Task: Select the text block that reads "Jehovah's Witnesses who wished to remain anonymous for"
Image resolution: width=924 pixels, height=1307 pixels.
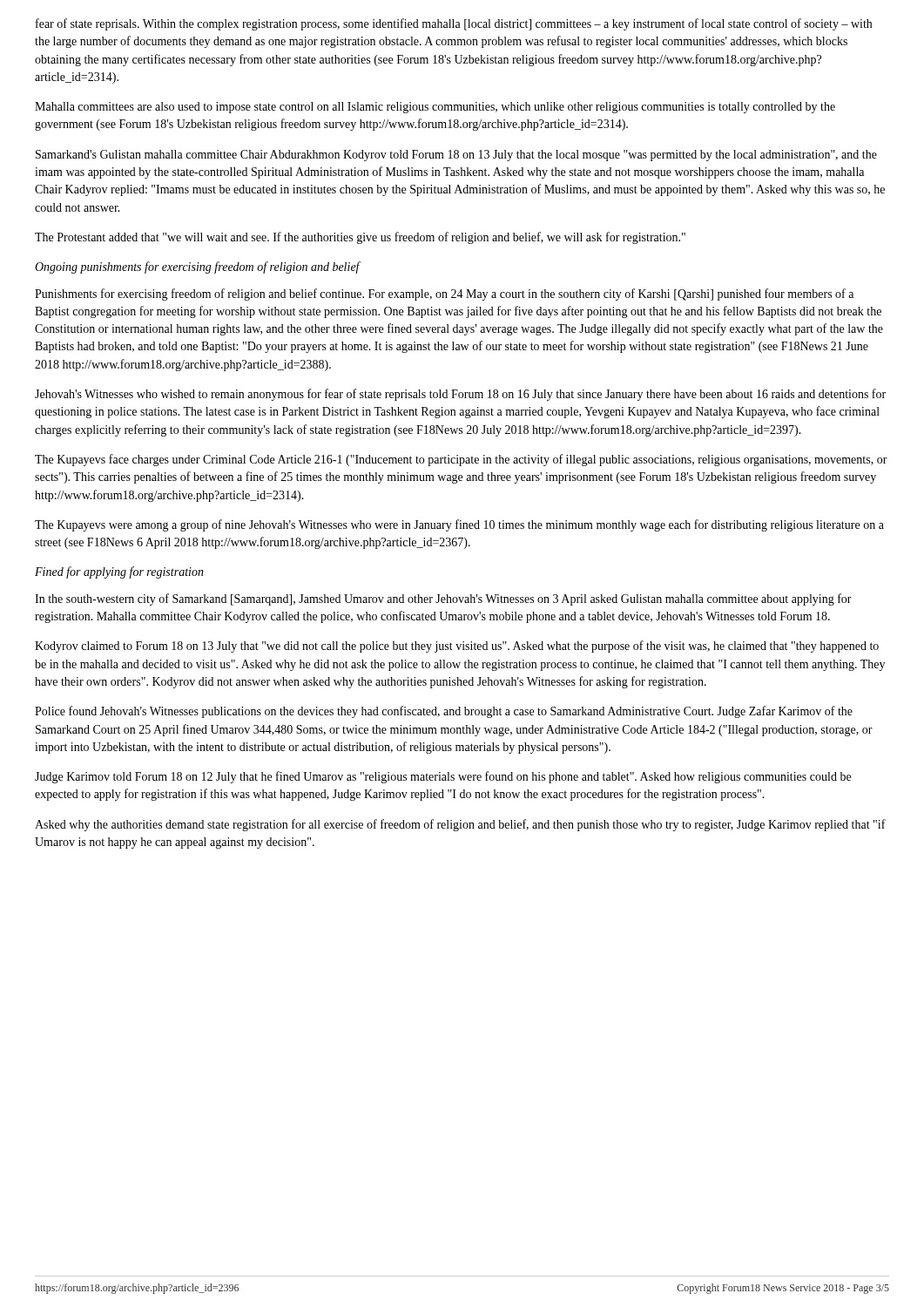Action: [462, 413]
